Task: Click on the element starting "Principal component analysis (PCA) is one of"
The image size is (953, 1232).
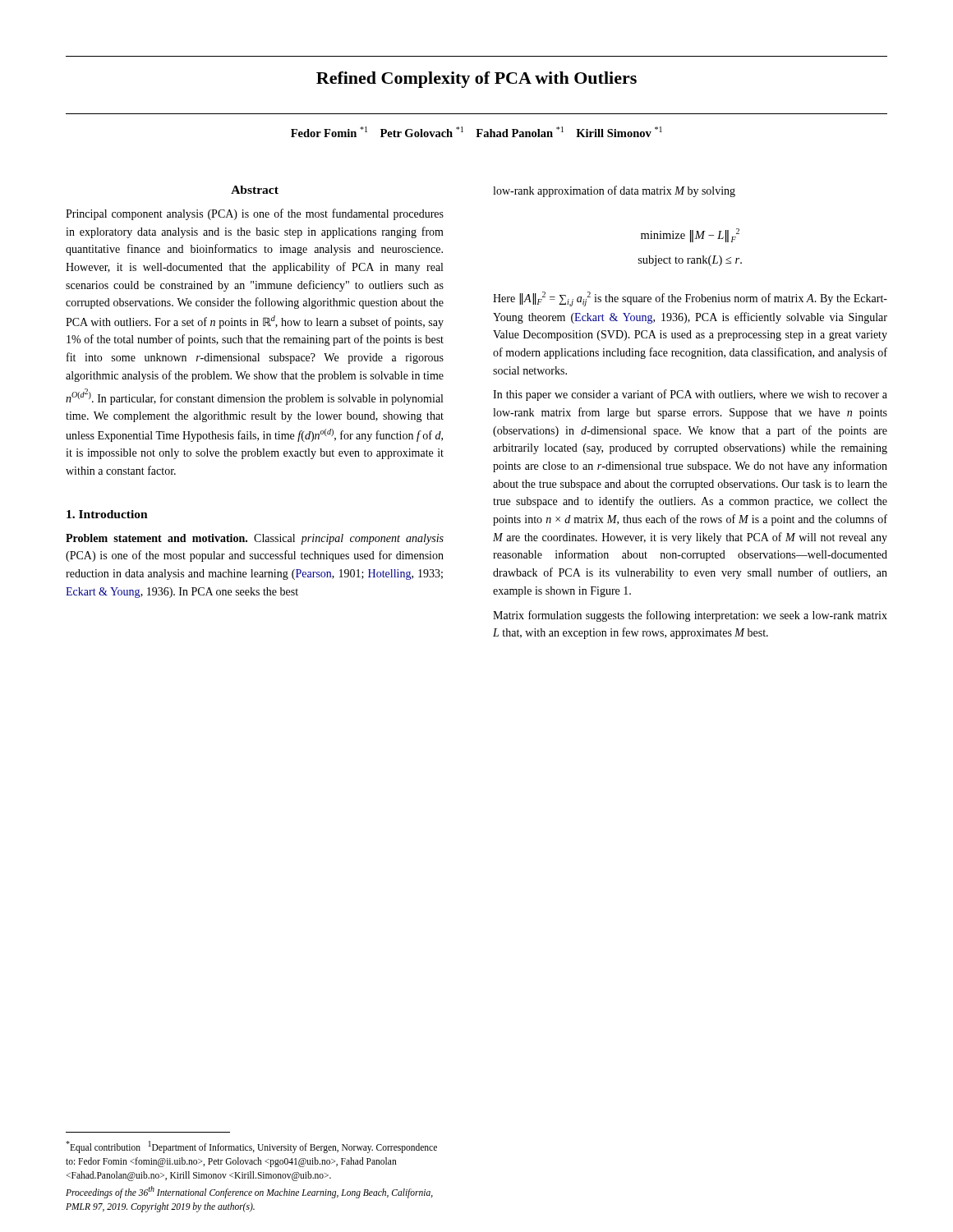Action: tap(255, 342)
